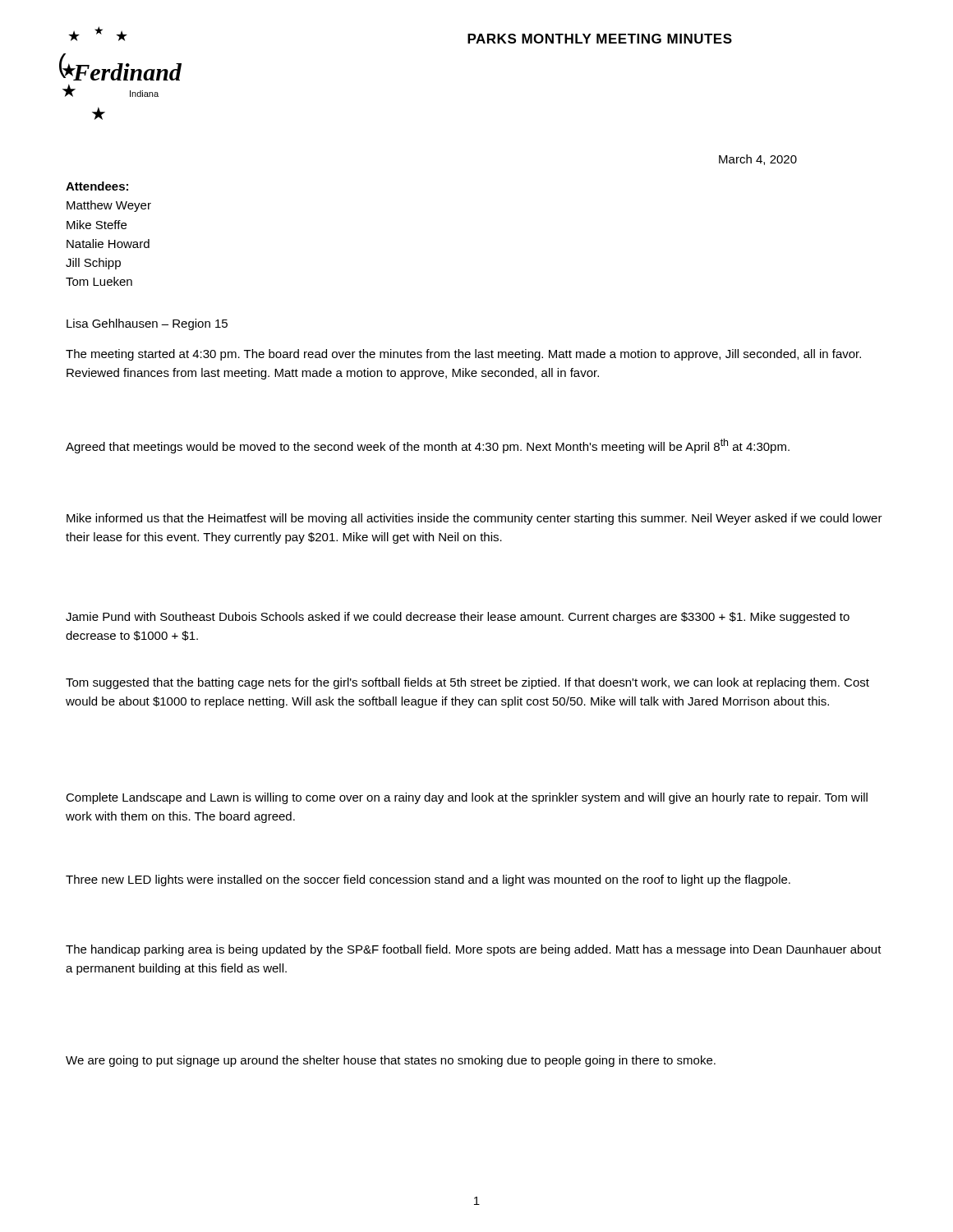Select the text block that says "Mike informed us that the Heimatfest will be"
953x1232 pixels.
(x=474, y=527)
